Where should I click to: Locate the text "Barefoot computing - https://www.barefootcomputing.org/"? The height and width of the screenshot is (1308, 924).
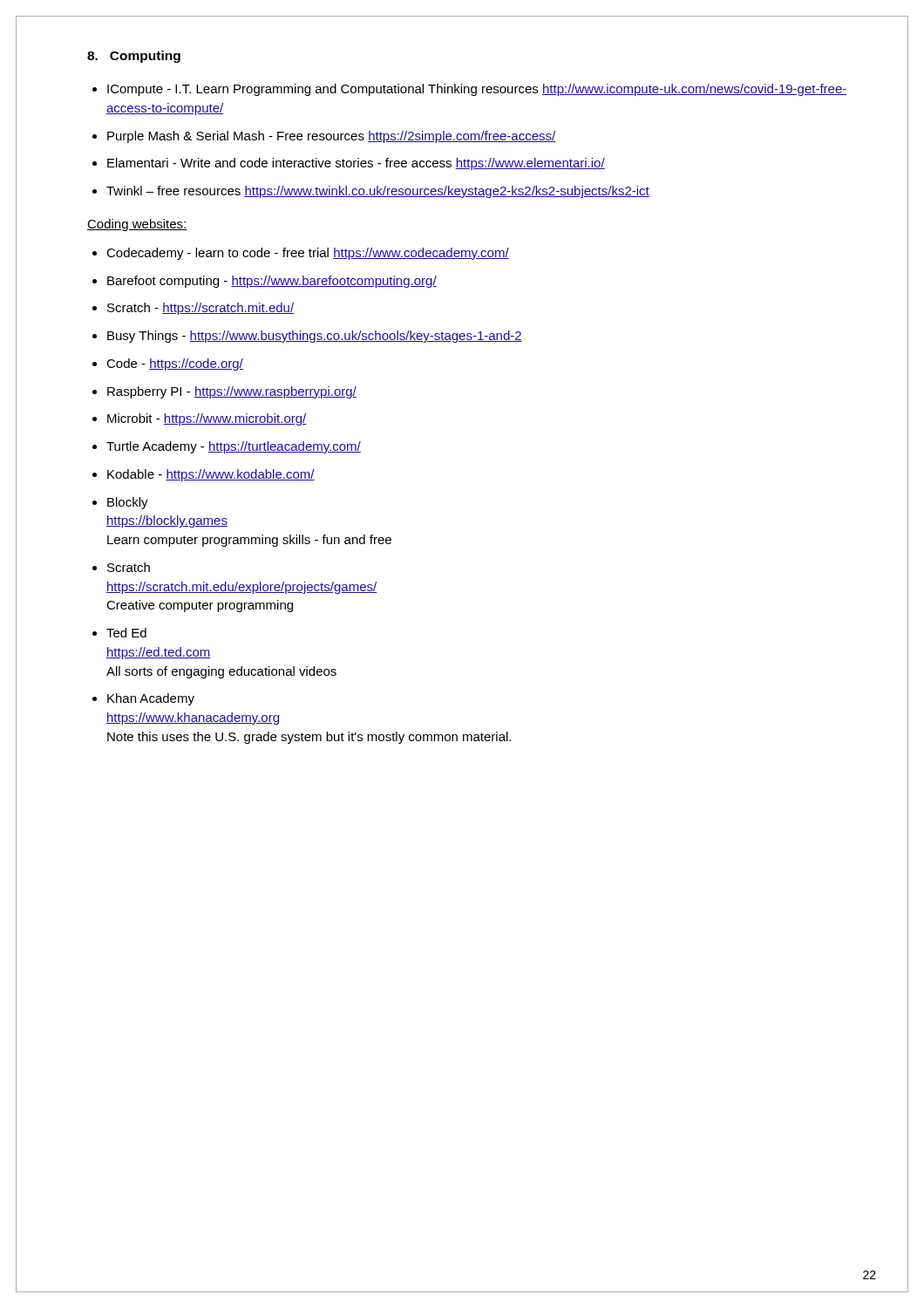(271, 280)
